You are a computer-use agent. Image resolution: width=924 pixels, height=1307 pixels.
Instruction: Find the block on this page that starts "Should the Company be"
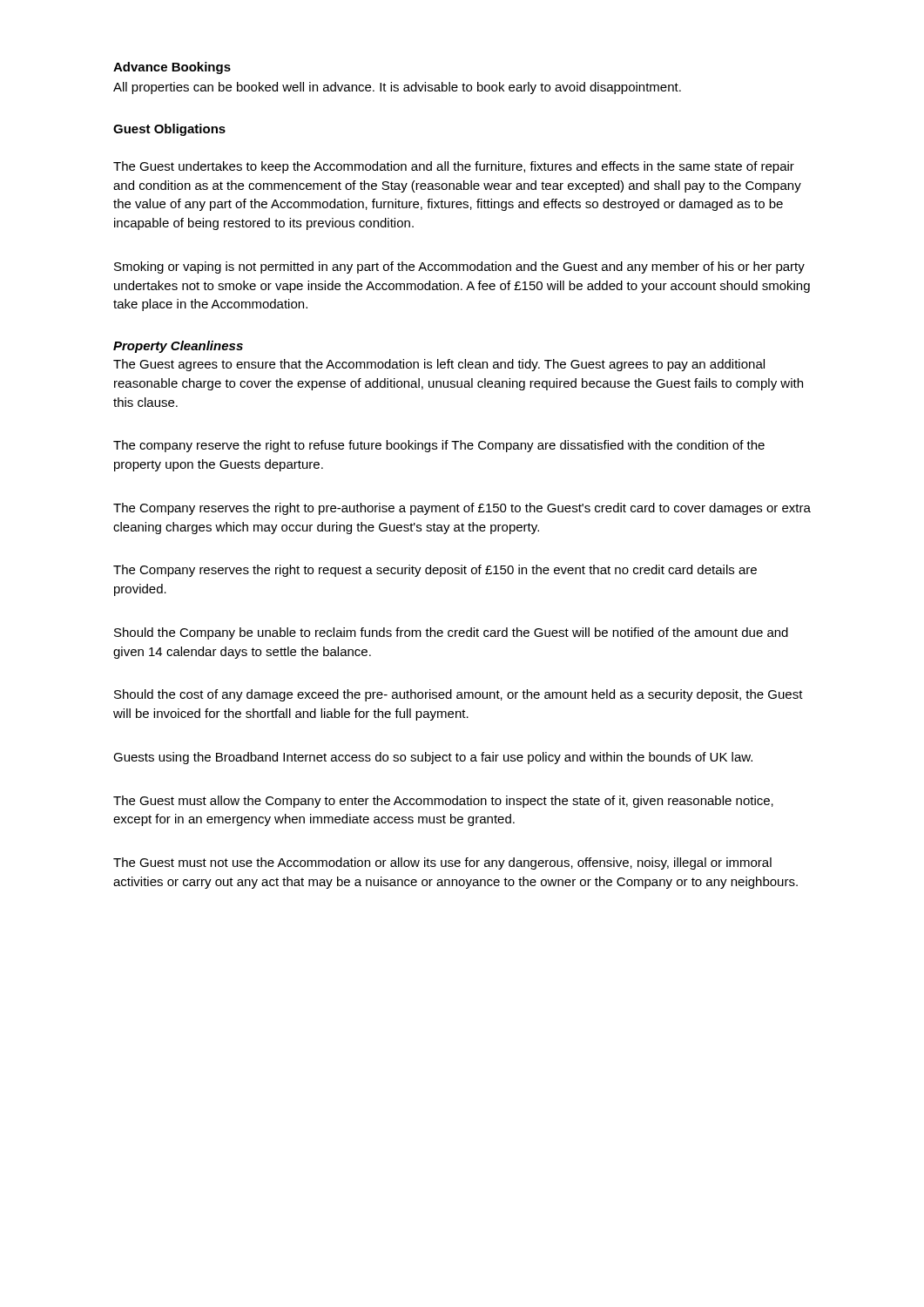click(451, 641)
